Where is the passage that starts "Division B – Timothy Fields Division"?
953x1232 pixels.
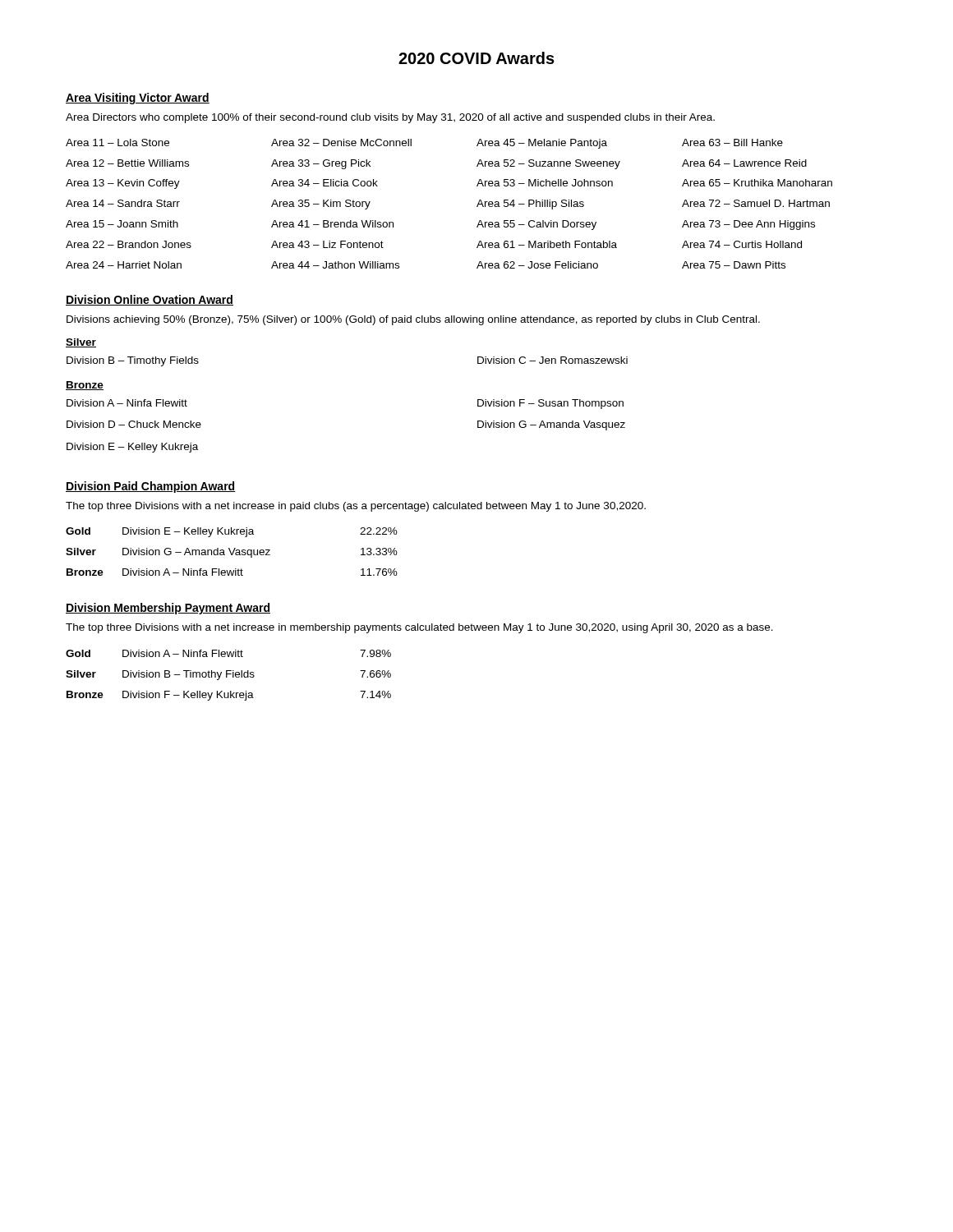point(476,360)
